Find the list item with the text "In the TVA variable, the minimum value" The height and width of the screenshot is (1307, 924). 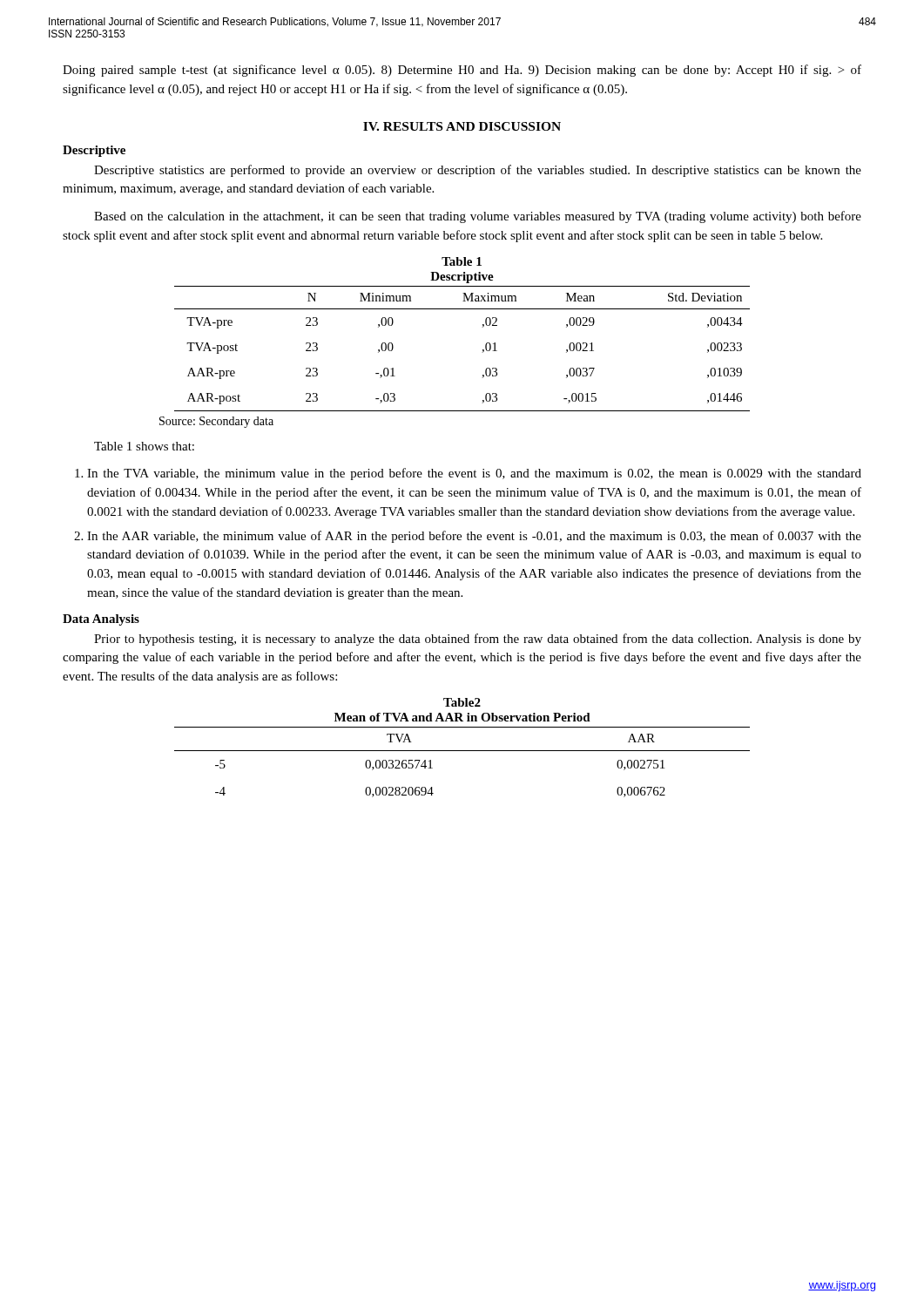(474, 492)
